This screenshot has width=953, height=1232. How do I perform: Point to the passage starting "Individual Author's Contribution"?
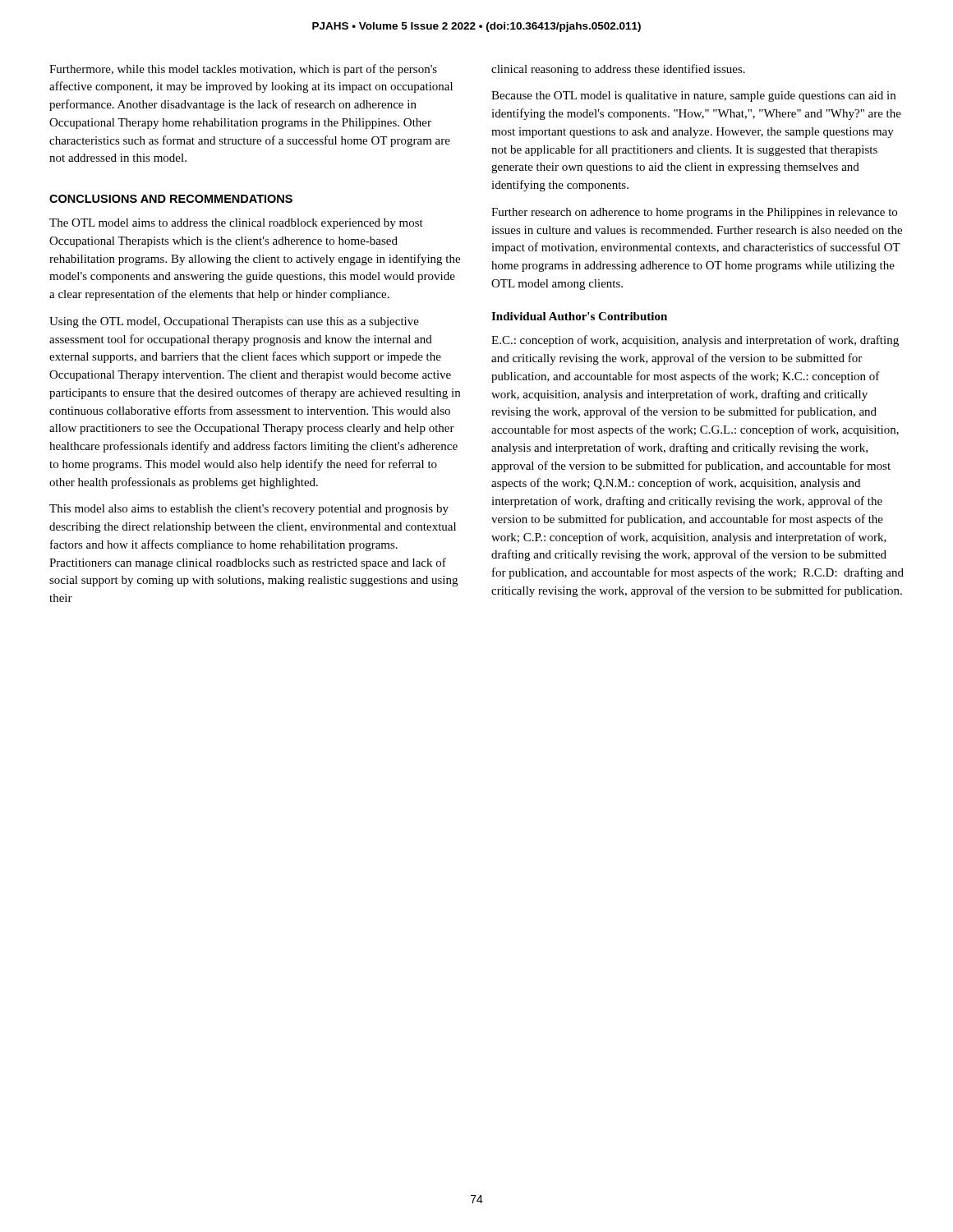coord(579,316)
